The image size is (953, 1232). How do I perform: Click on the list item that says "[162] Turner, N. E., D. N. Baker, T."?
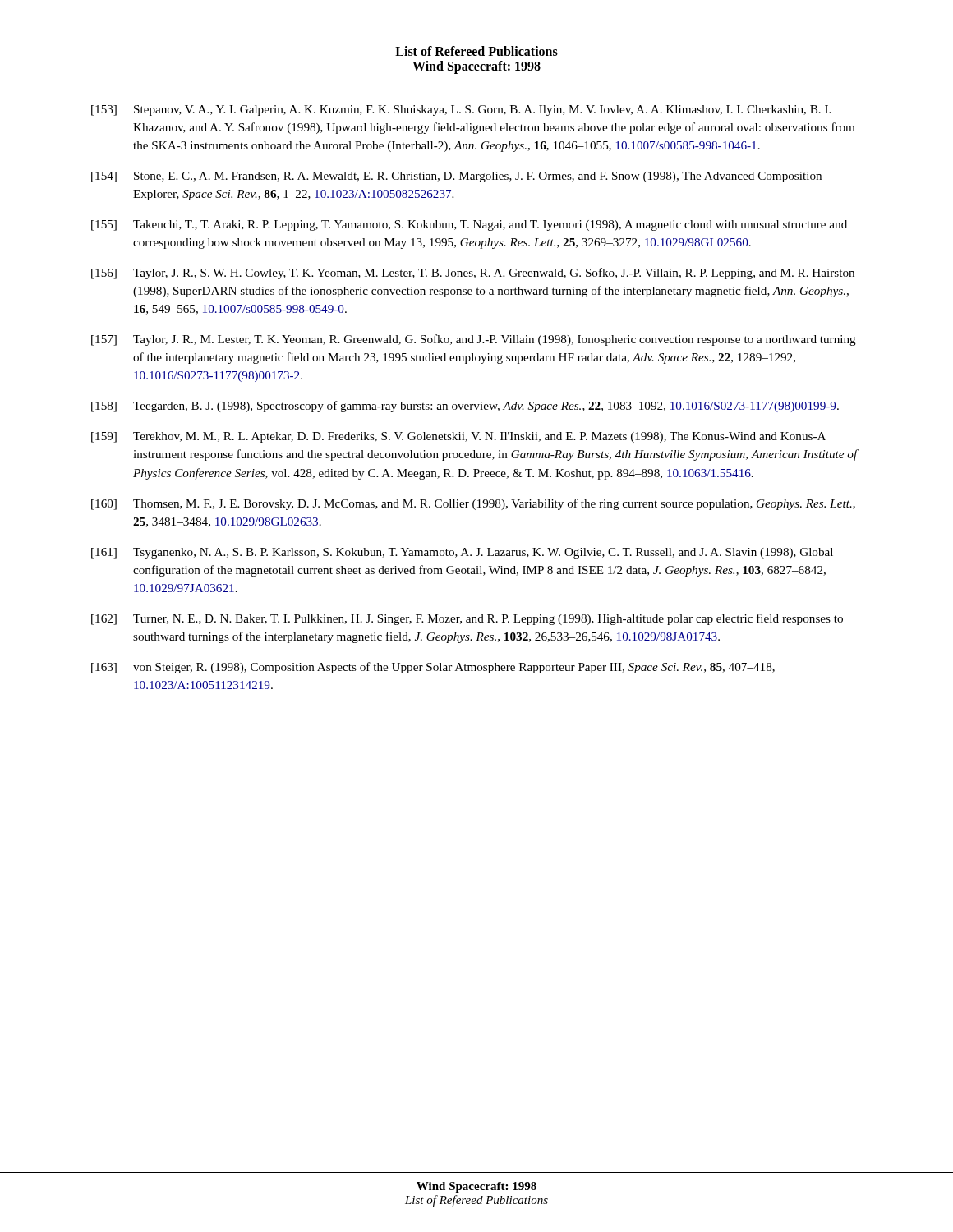(476, 627)
